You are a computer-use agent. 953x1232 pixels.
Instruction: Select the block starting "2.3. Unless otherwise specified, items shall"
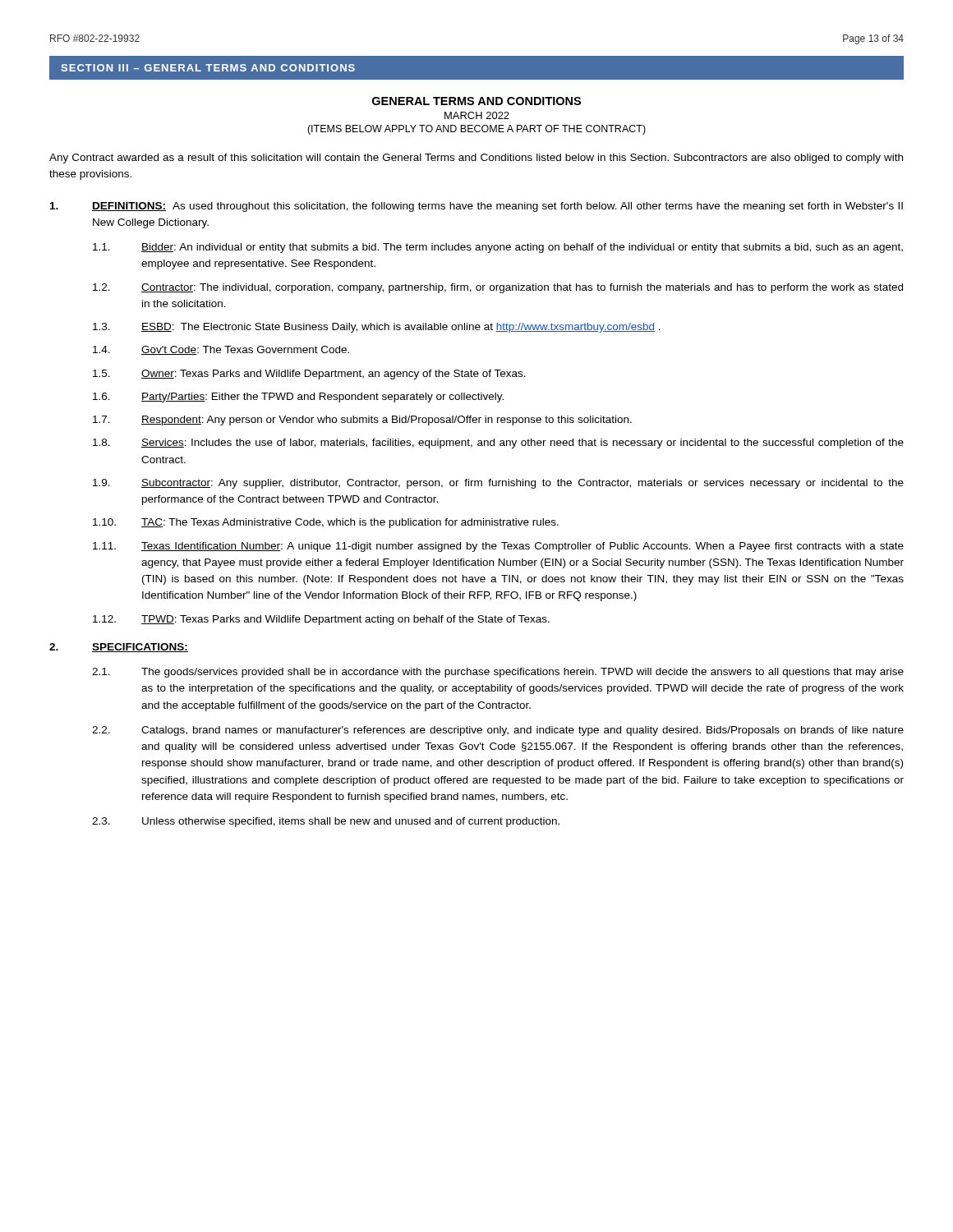click(x=498, y=821)
